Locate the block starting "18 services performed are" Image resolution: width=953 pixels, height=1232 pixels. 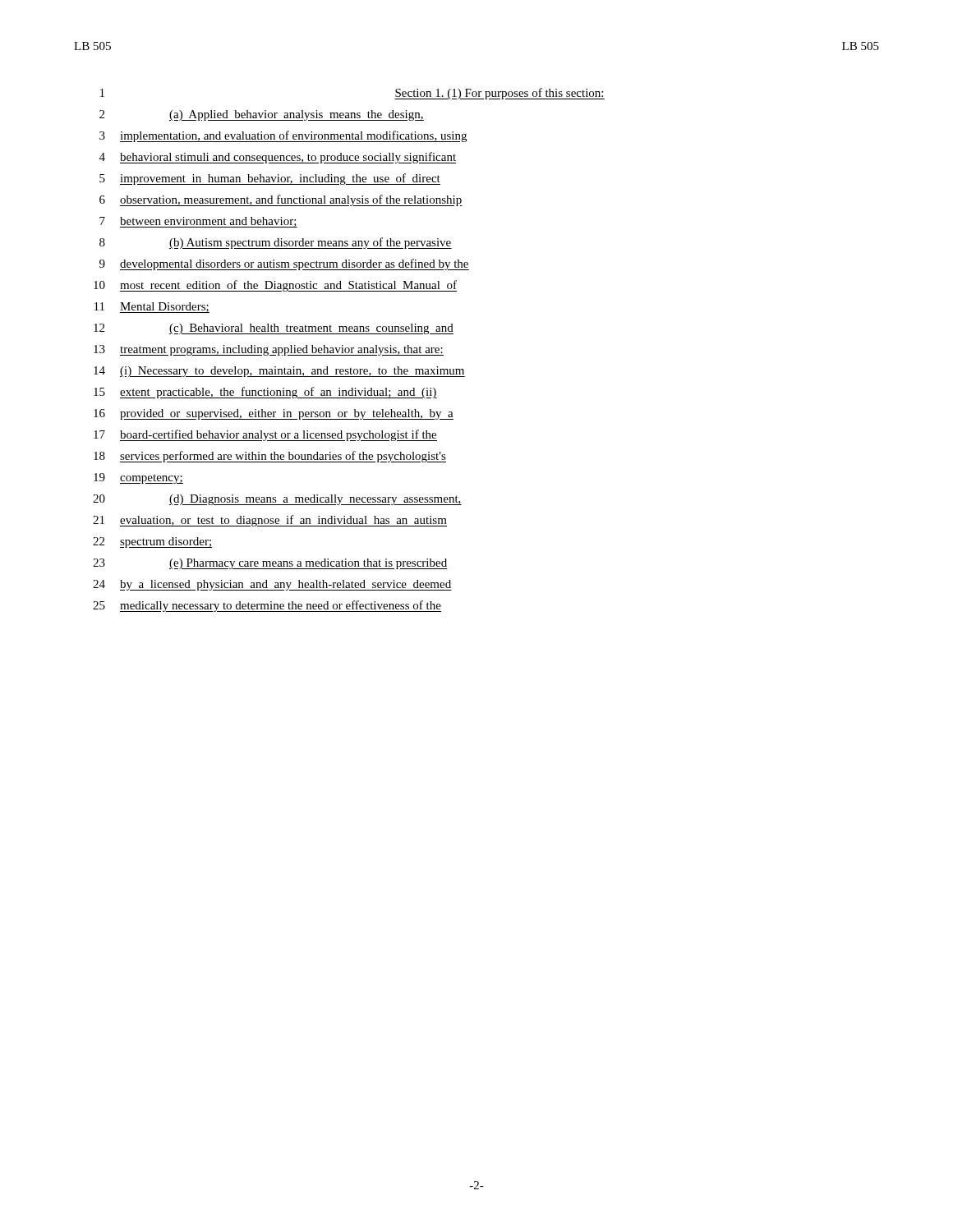click(x=270, y=457)
